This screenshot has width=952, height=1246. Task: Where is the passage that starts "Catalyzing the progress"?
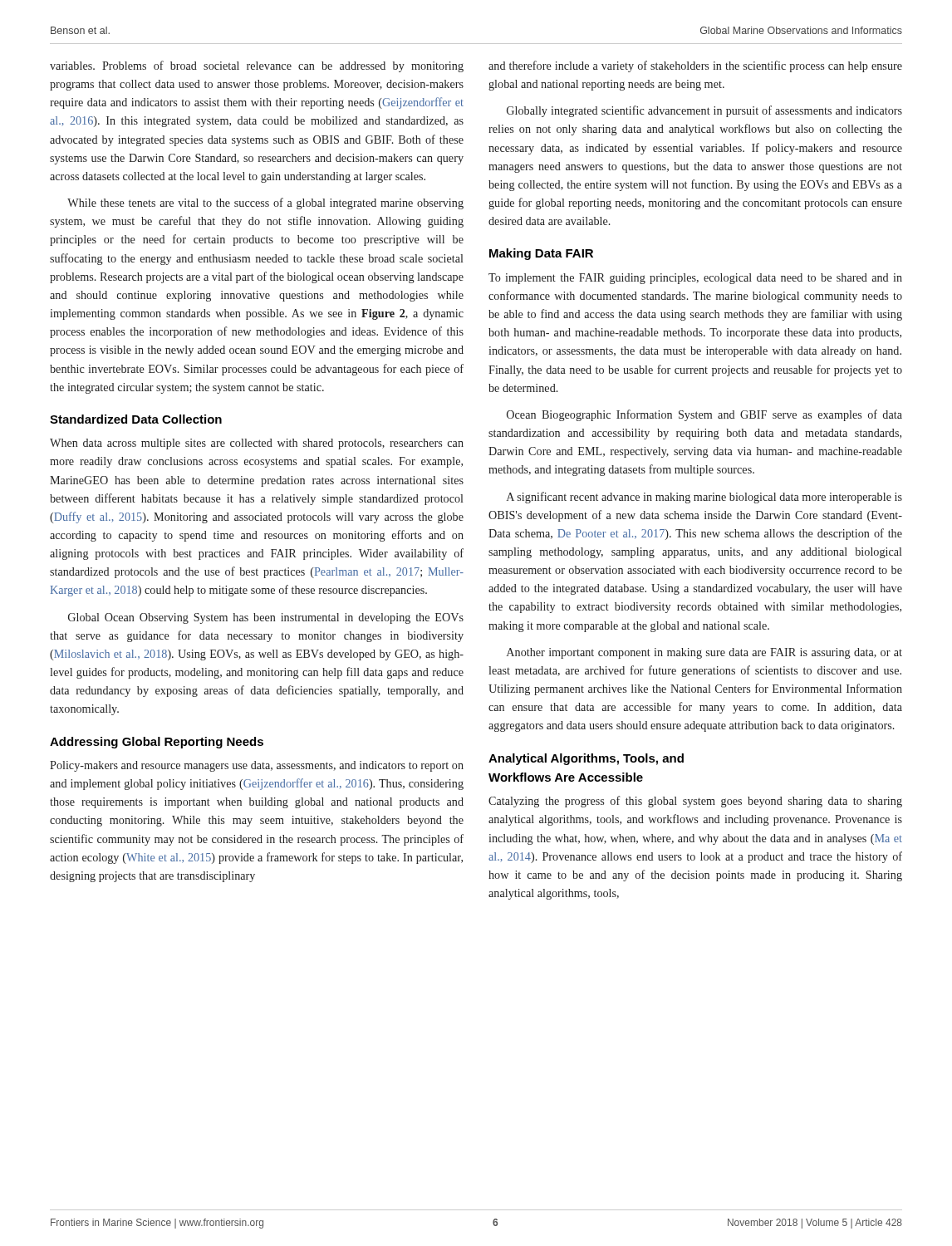click(x=695, y=847)
